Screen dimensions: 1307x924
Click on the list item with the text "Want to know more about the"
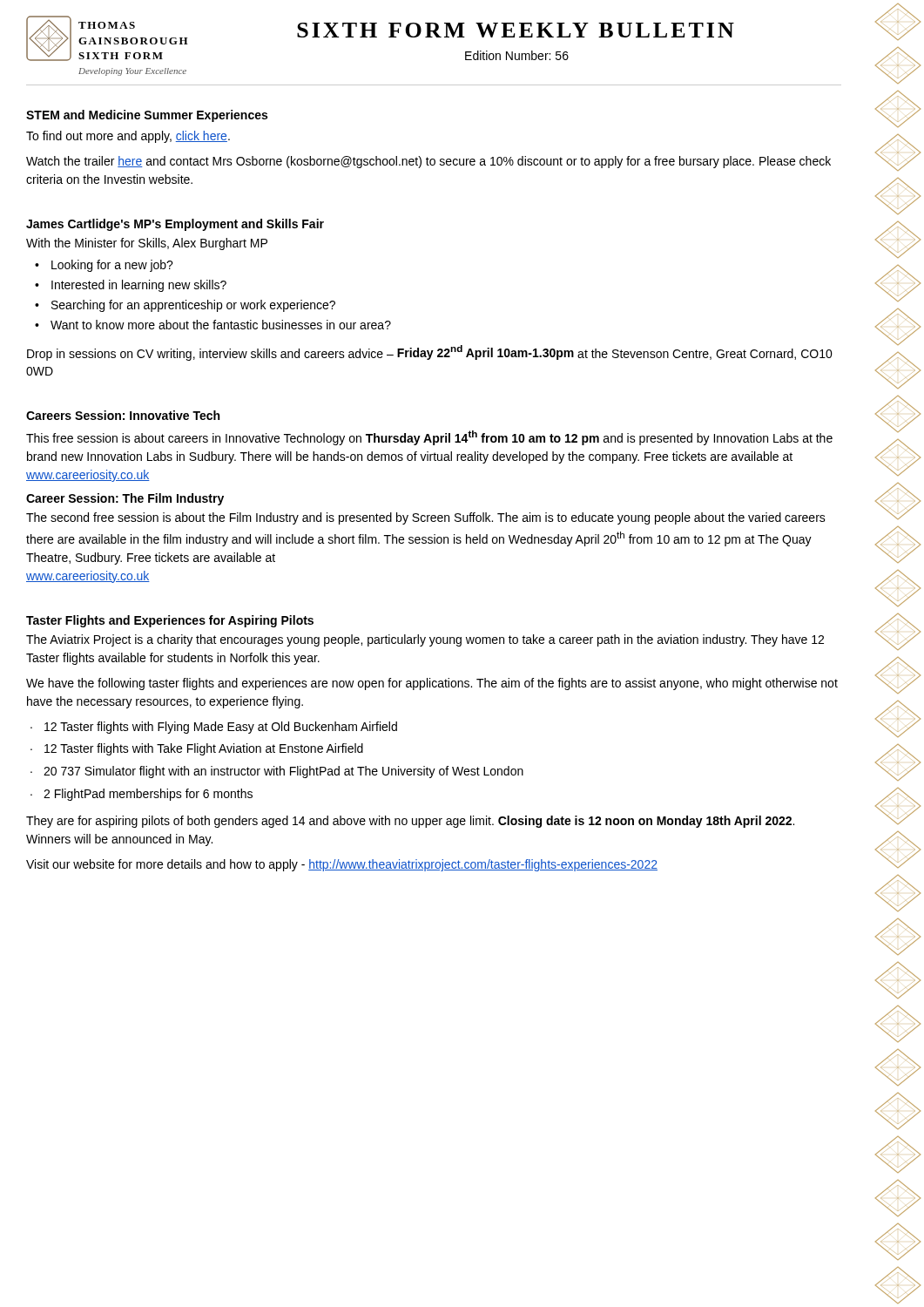221,325
